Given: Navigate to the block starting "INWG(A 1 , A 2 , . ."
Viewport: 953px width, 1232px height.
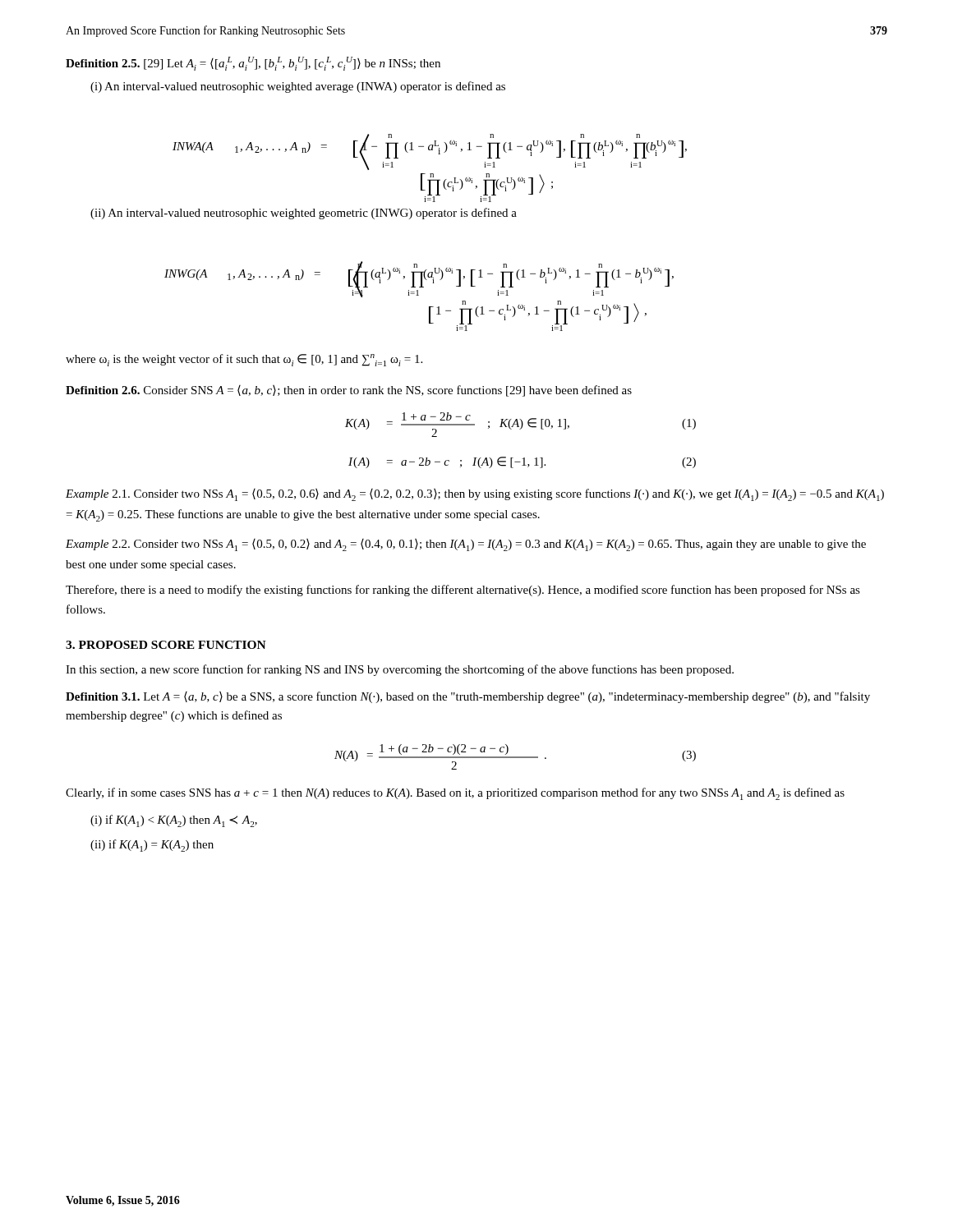Looking at the screenshot, I should click(476, 284).
